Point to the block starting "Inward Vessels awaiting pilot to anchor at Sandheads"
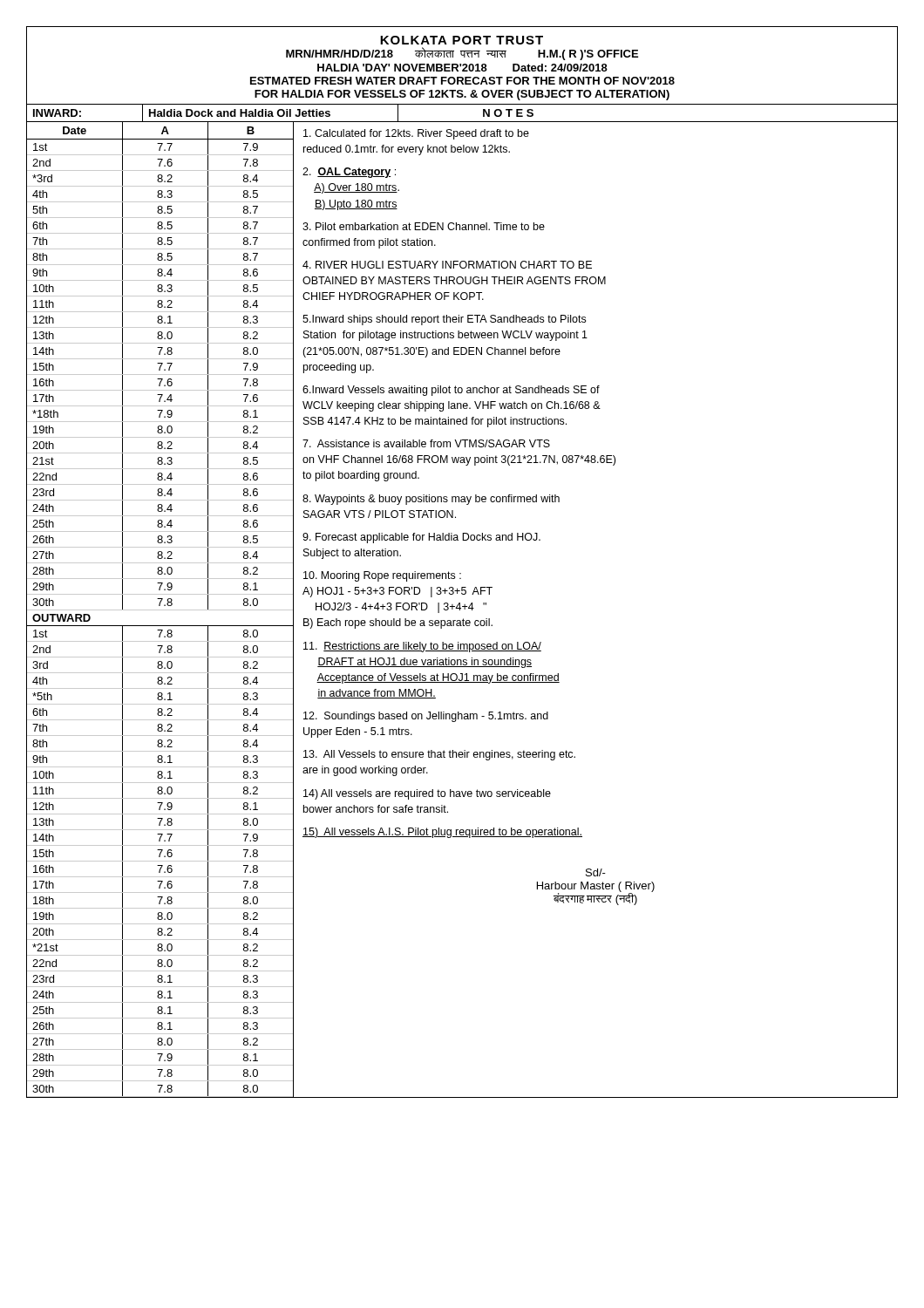The image size is (924, 1308). pos(451,405)
